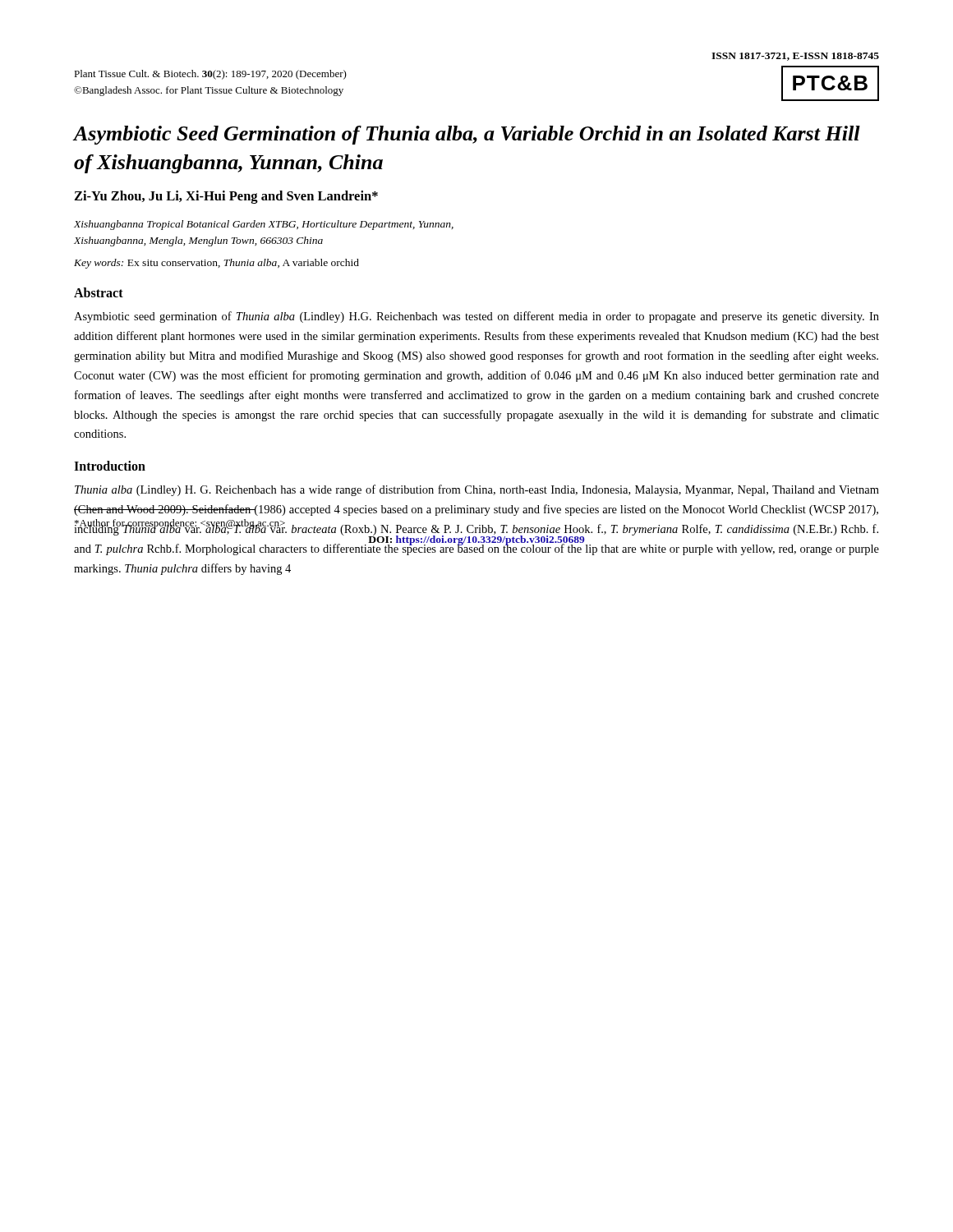Find the text block that reads "Key words: Ex situ"
Screen dimensions: 1232x953
click(x=217, y=262)
